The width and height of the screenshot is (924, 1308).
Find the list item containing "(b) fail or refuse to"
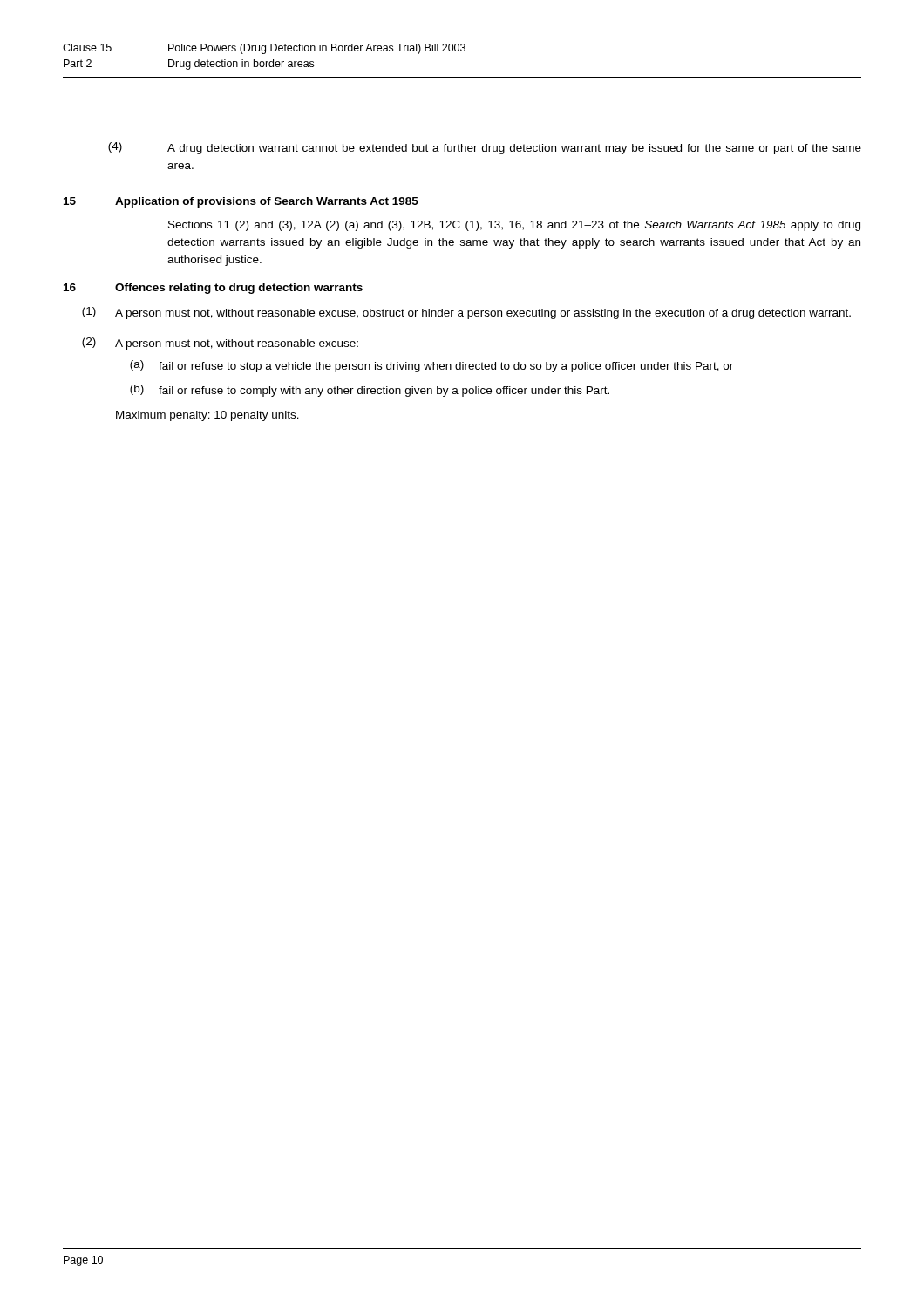pos(488,391)
